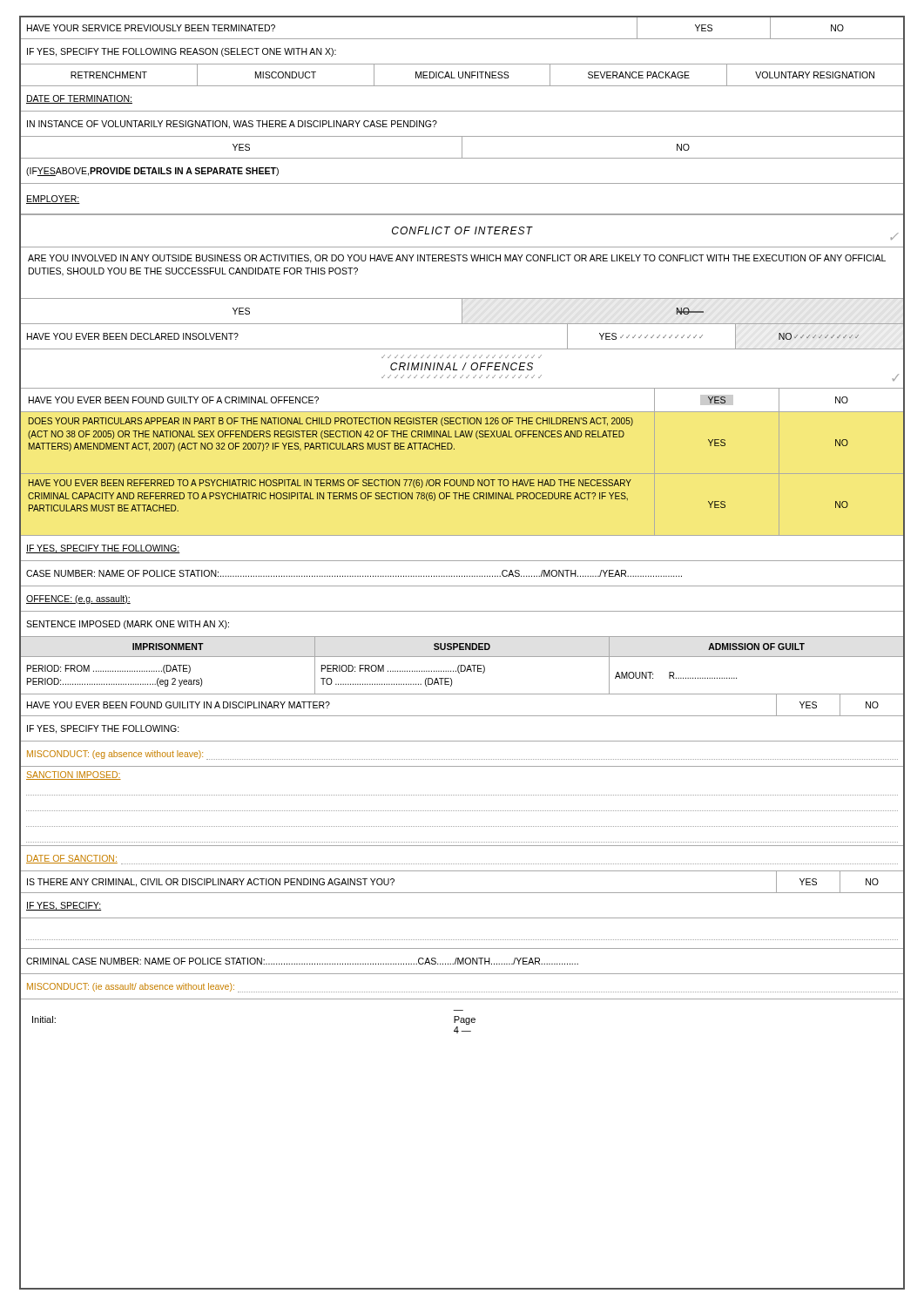Click on the text block with the text "CRIMINAL CASE NUMBER: NAME OF"
Viewport: 924px width, 1307px height.
(302, 961)
